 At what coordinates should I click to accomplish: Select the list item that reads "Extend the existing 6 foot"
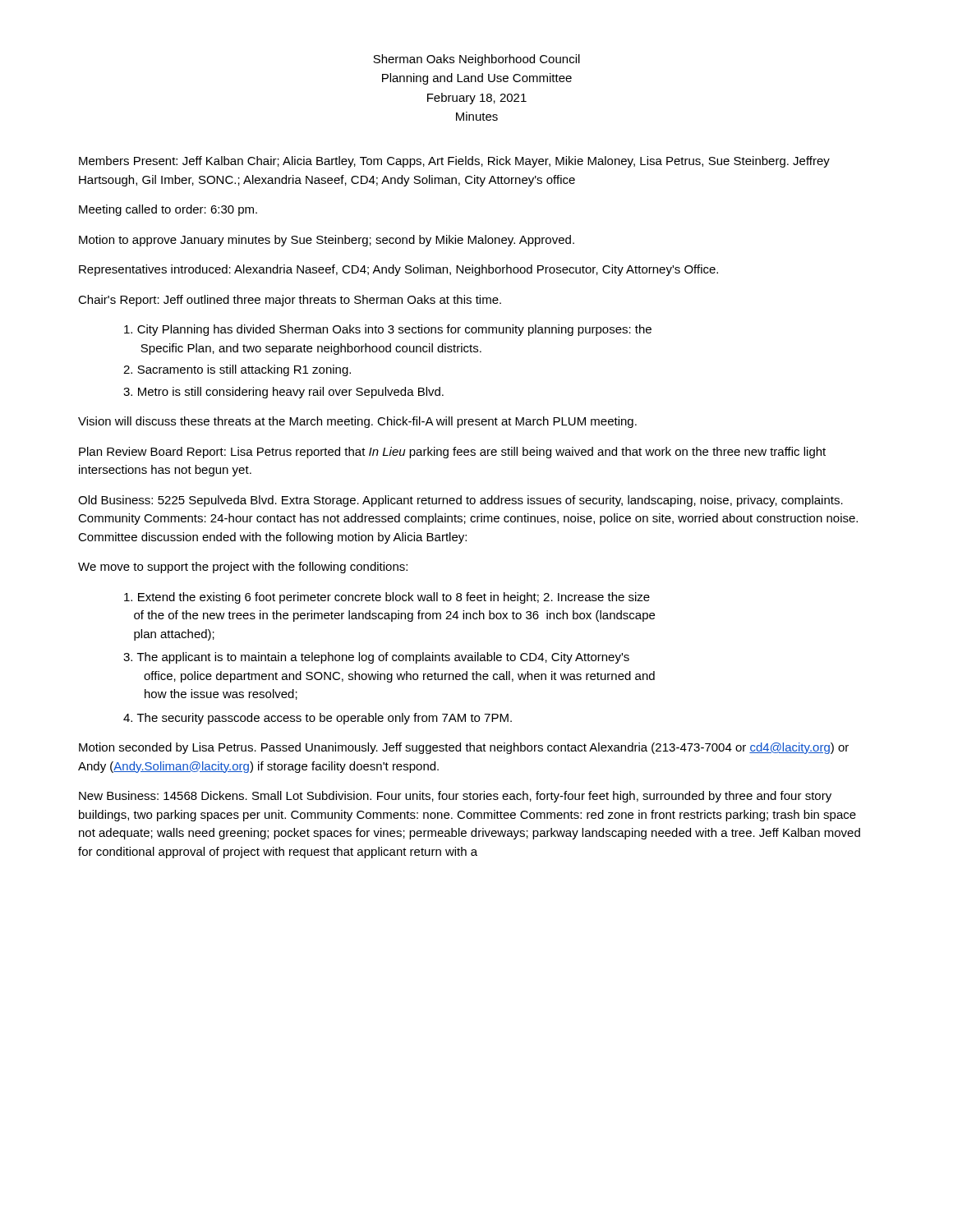point(389,615)
